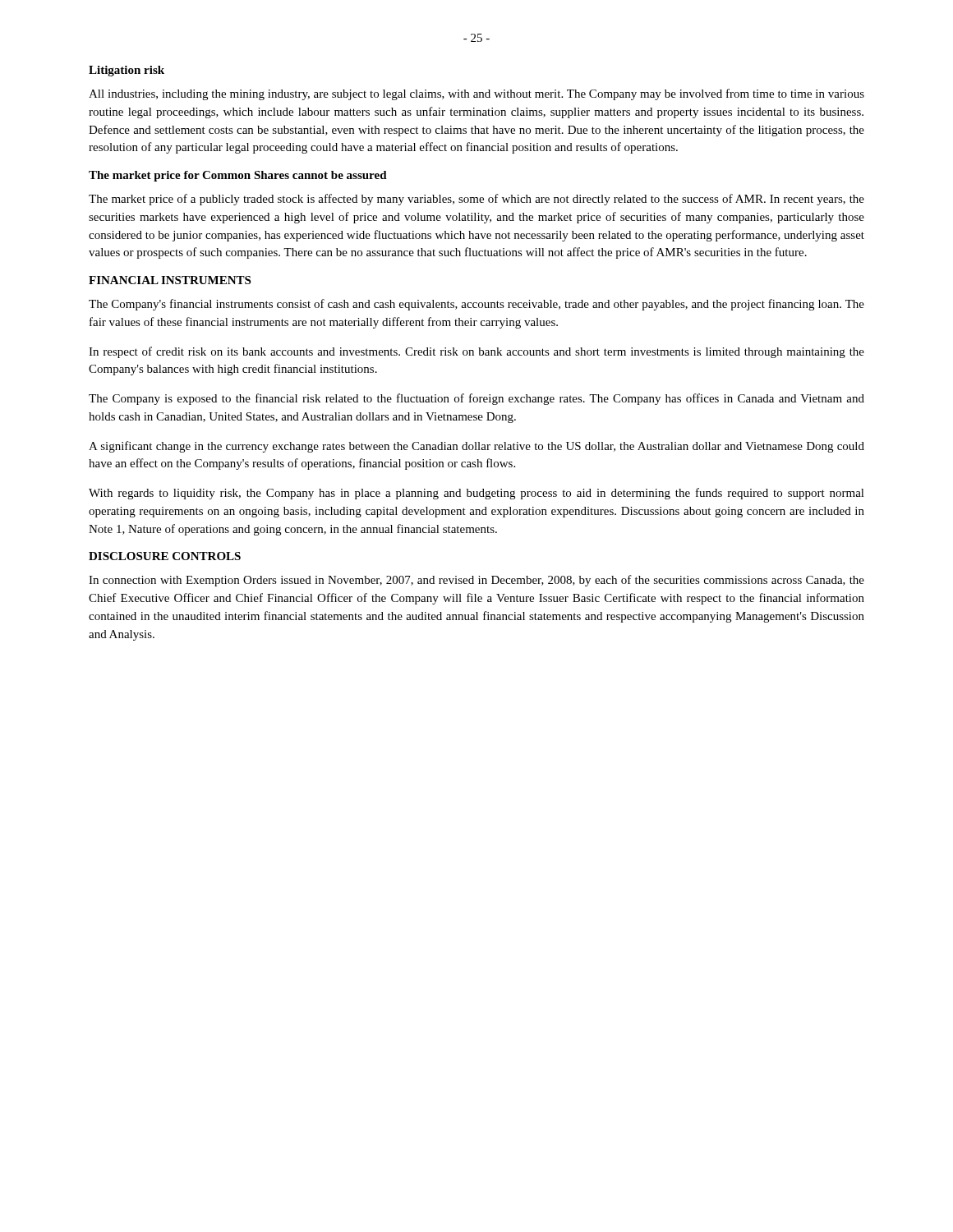Find the section header that says "The market price for"
The image size is (953, 1232).
[238, 175]
